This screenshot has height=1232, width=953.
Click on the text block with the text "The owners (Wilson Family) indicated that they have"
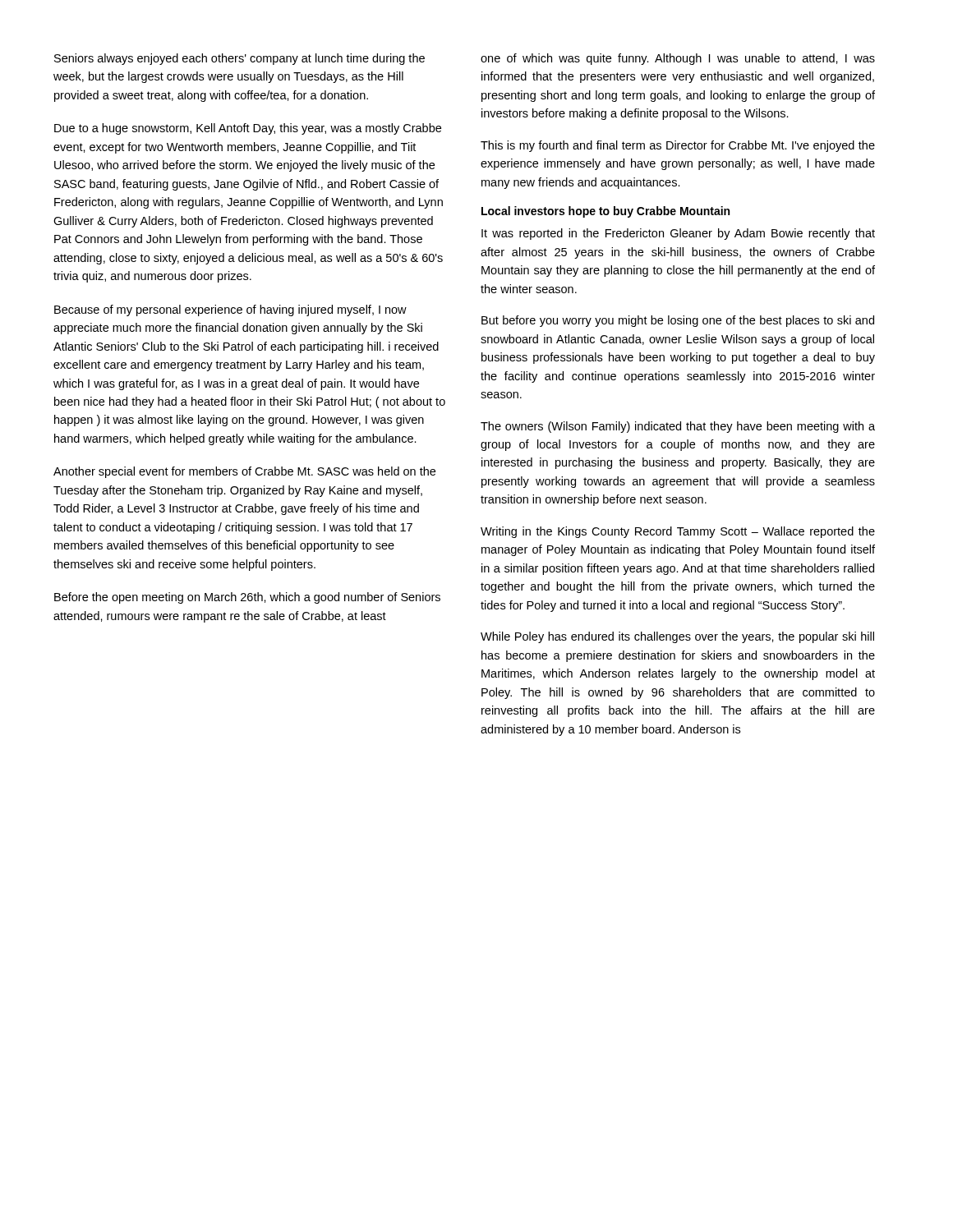(678, 463)
